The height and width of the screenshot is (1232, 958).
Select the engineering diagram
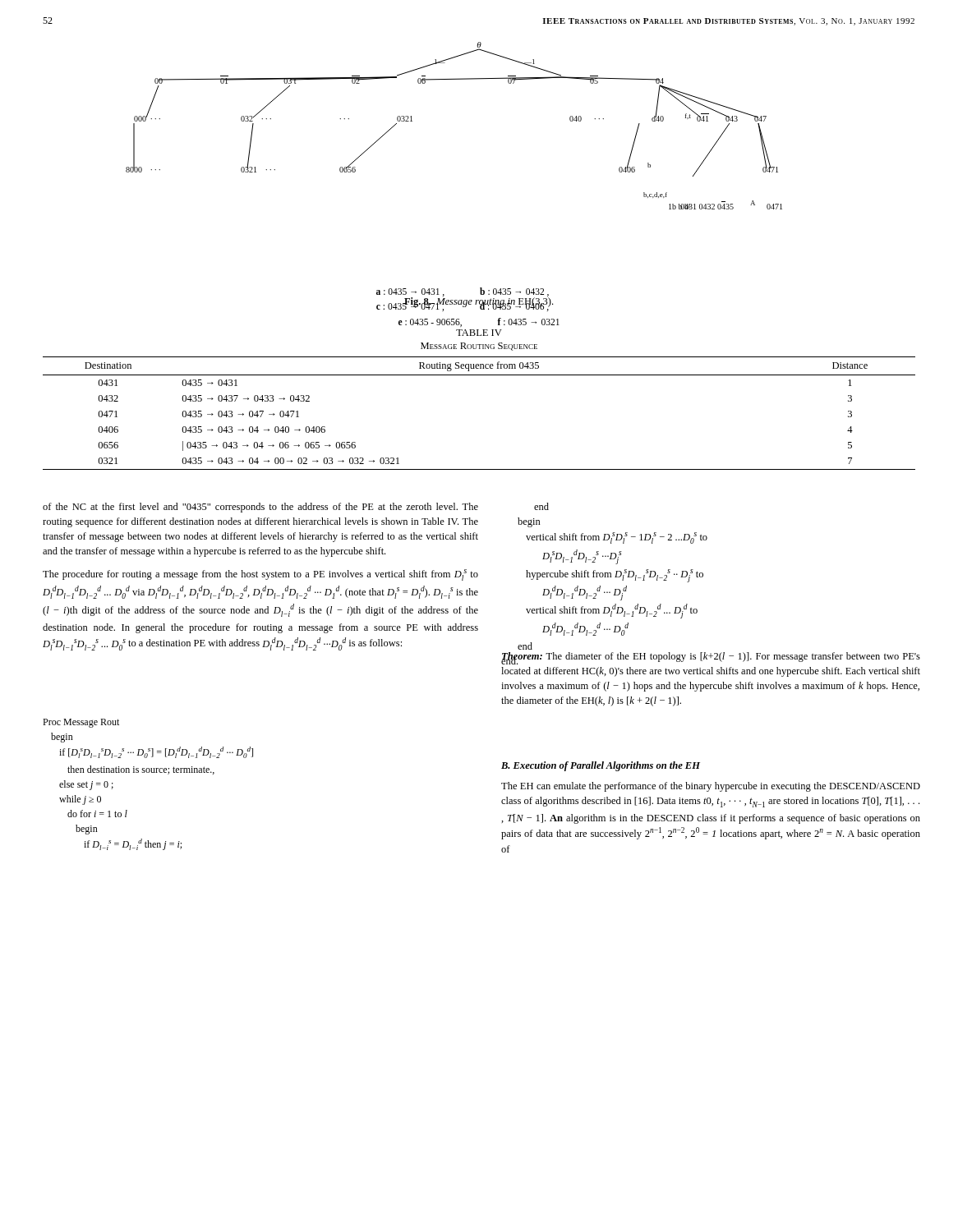coord(479,181)
